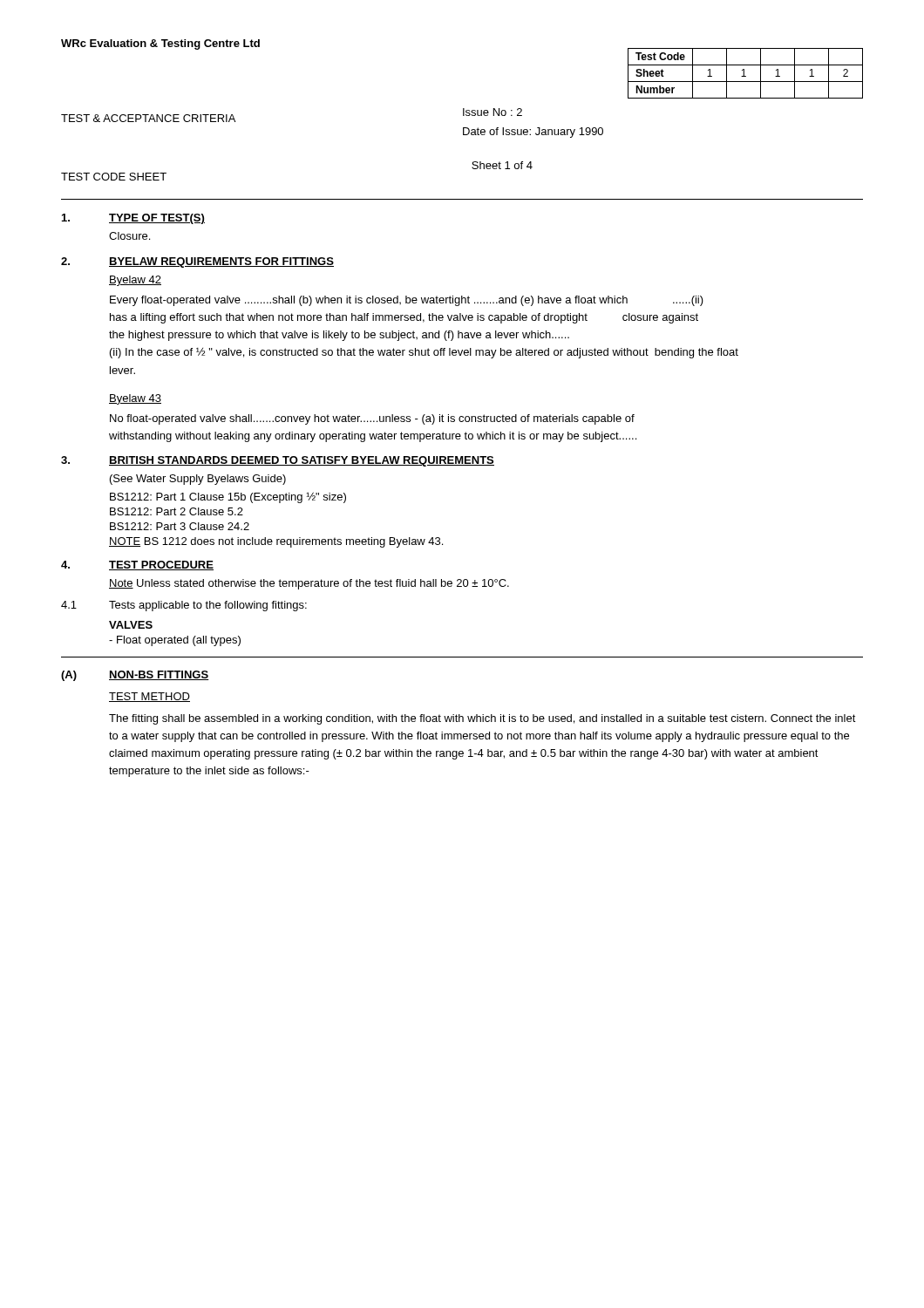Locate the text "TEST METHOD"
The image size is (924, 1308).
pos(149,696)
